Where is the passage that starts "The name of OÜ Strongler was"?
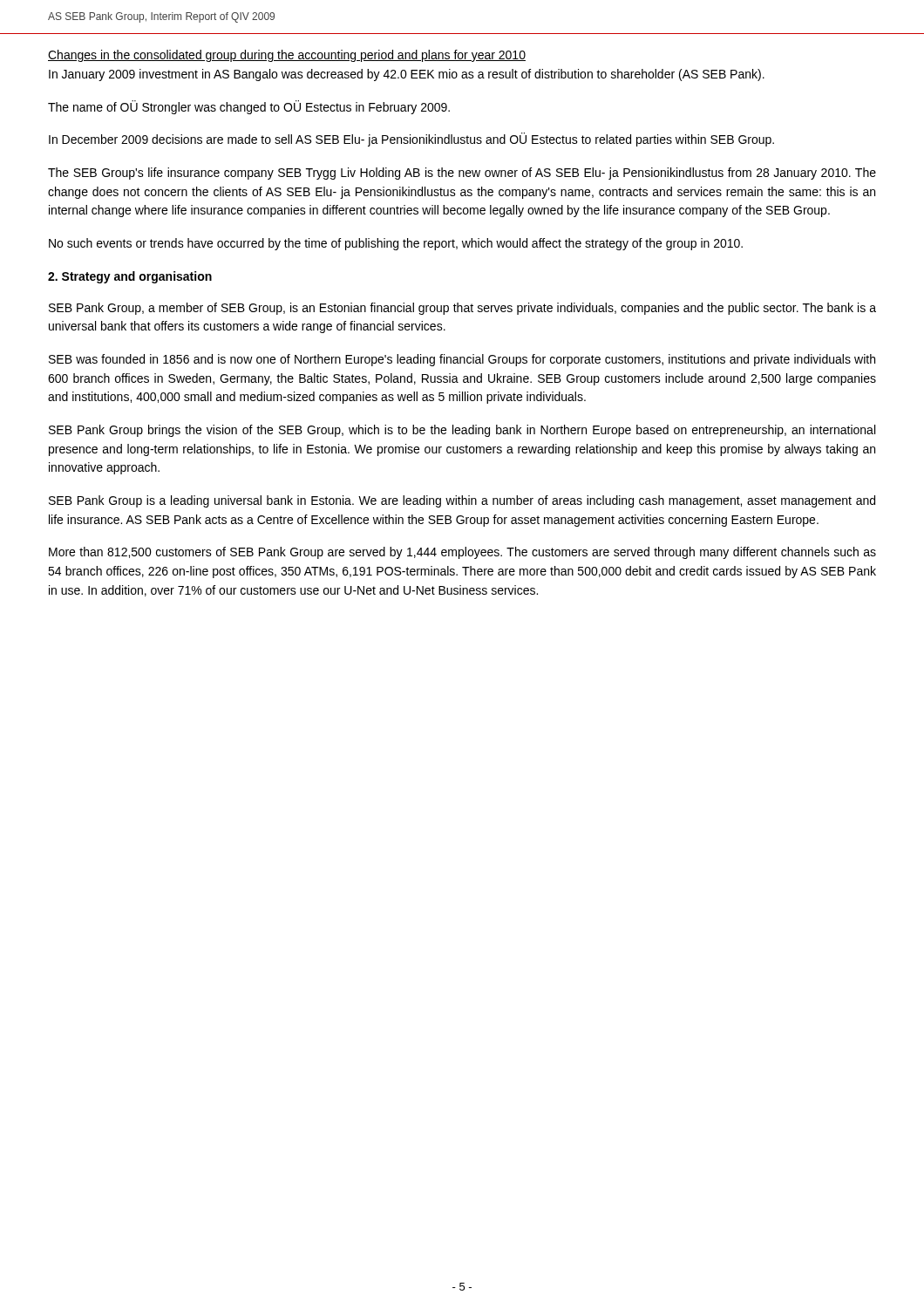The width and height of the screenshot is (924, 1308). coord(249,107)
